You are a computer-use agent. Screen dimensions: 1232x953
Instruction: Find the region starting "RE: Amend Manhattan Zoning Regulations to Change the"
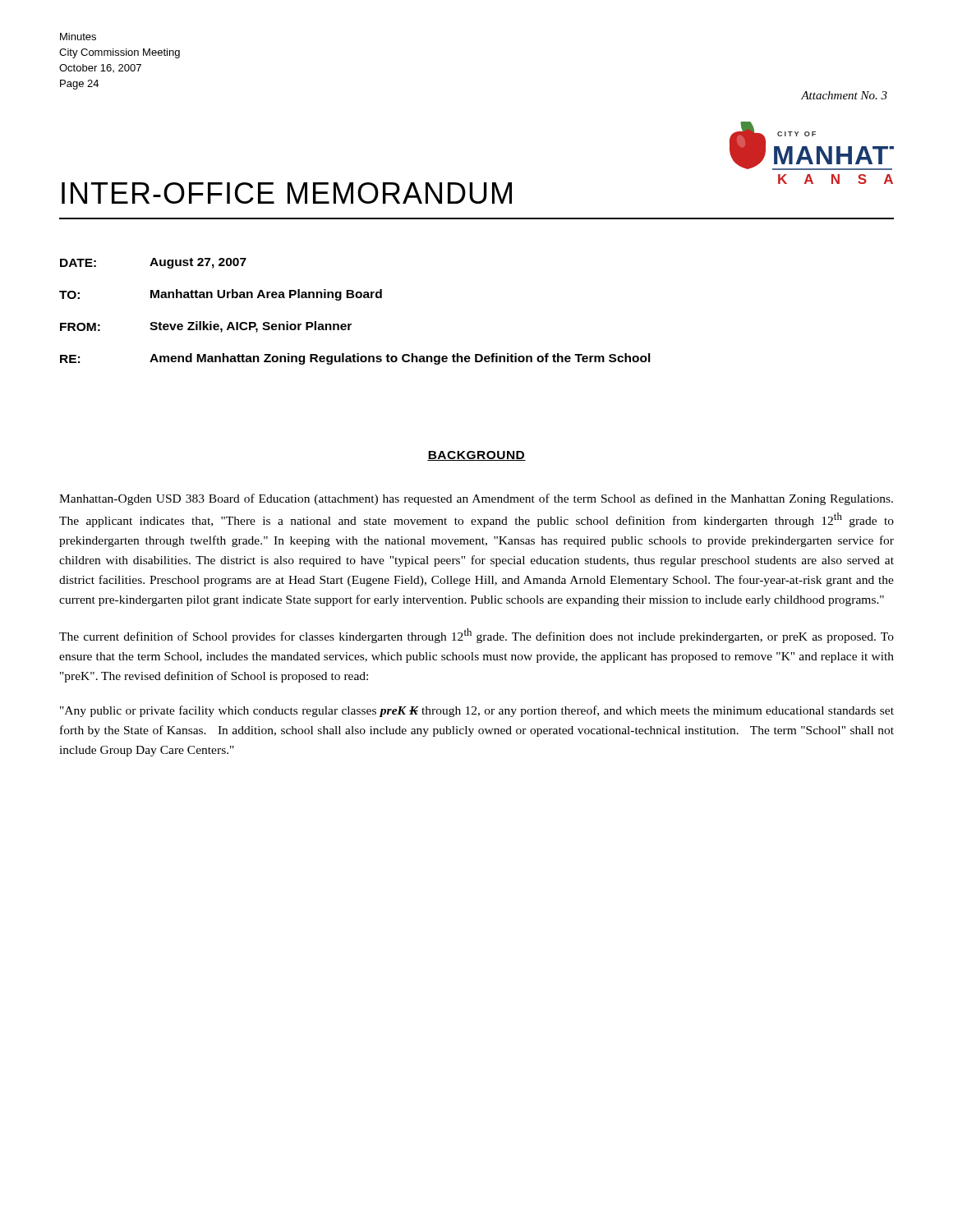pos(476,359)
